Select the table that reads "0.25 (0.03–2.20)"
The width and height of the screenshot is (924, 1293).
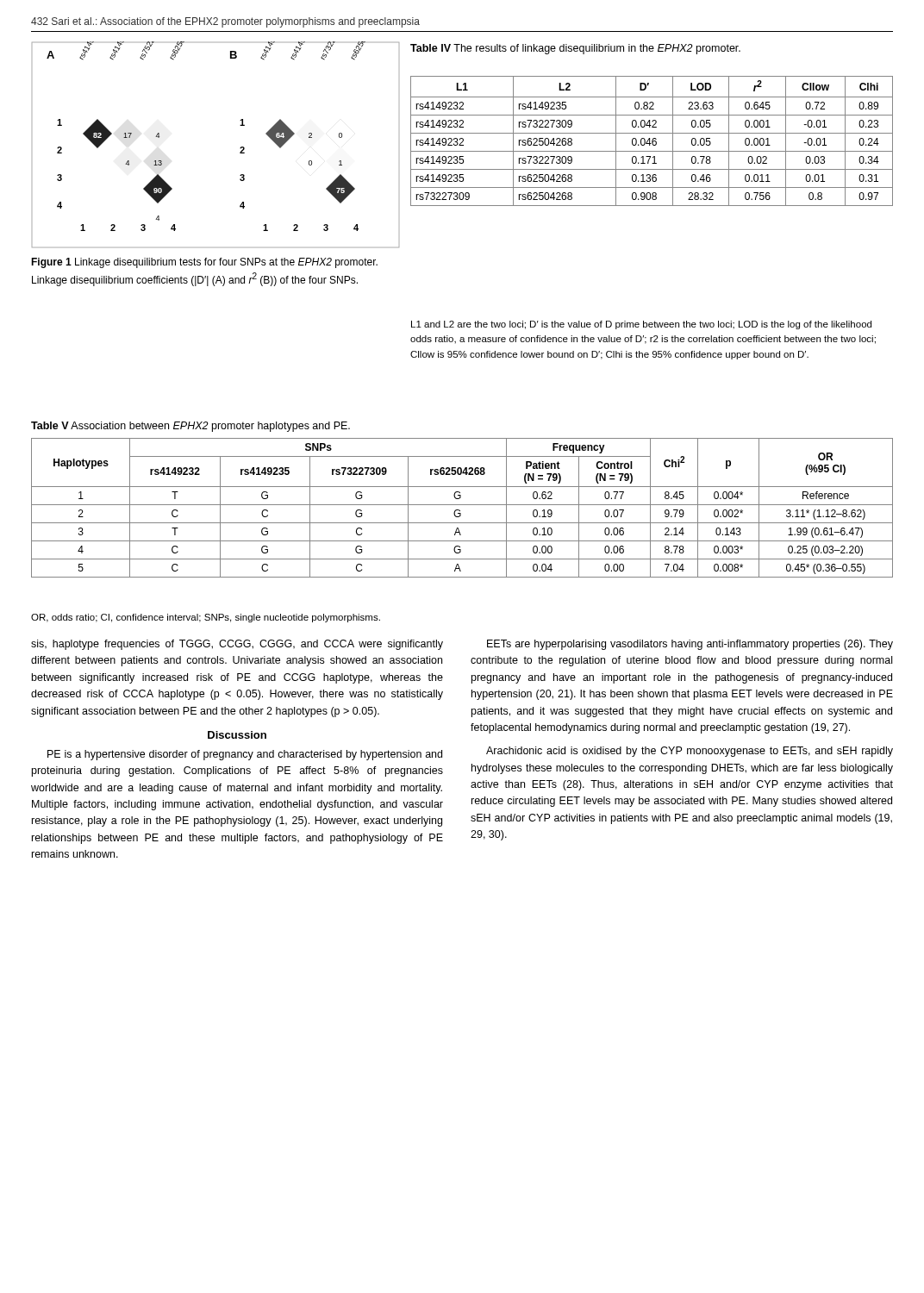(x=462, y=508)
